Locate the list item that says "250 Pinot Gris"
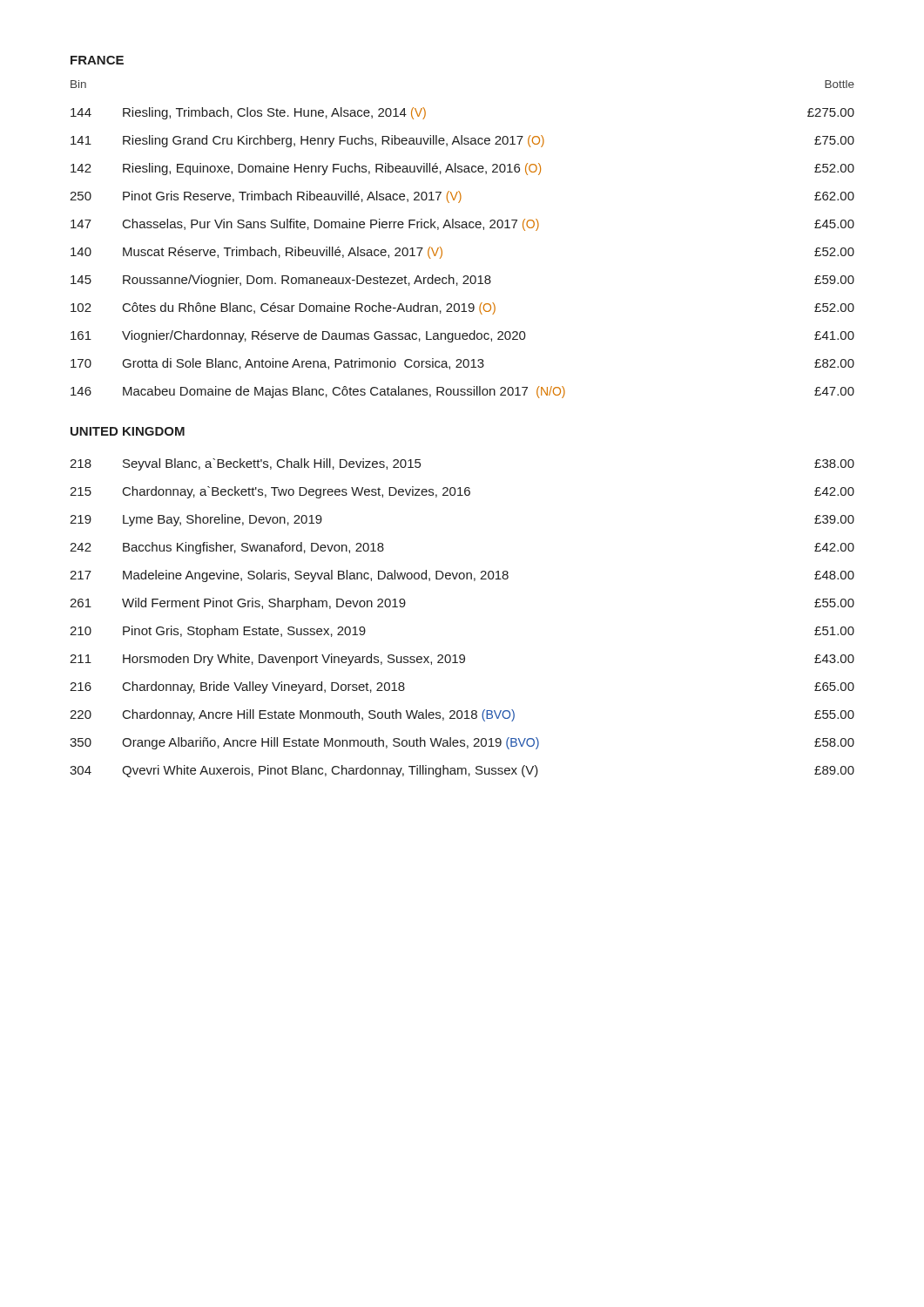 point(462,196)
